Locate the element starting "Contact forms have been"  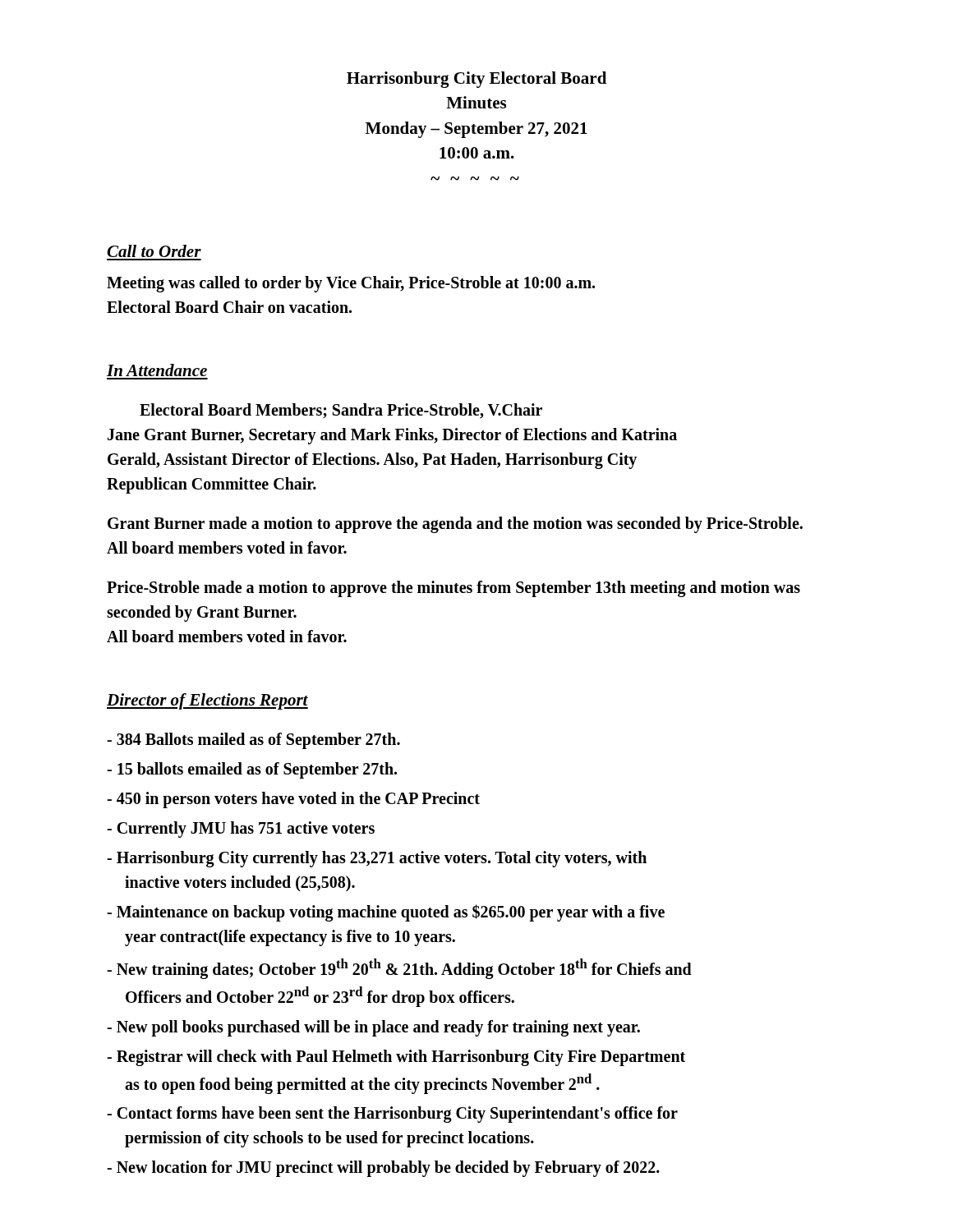392,1125
